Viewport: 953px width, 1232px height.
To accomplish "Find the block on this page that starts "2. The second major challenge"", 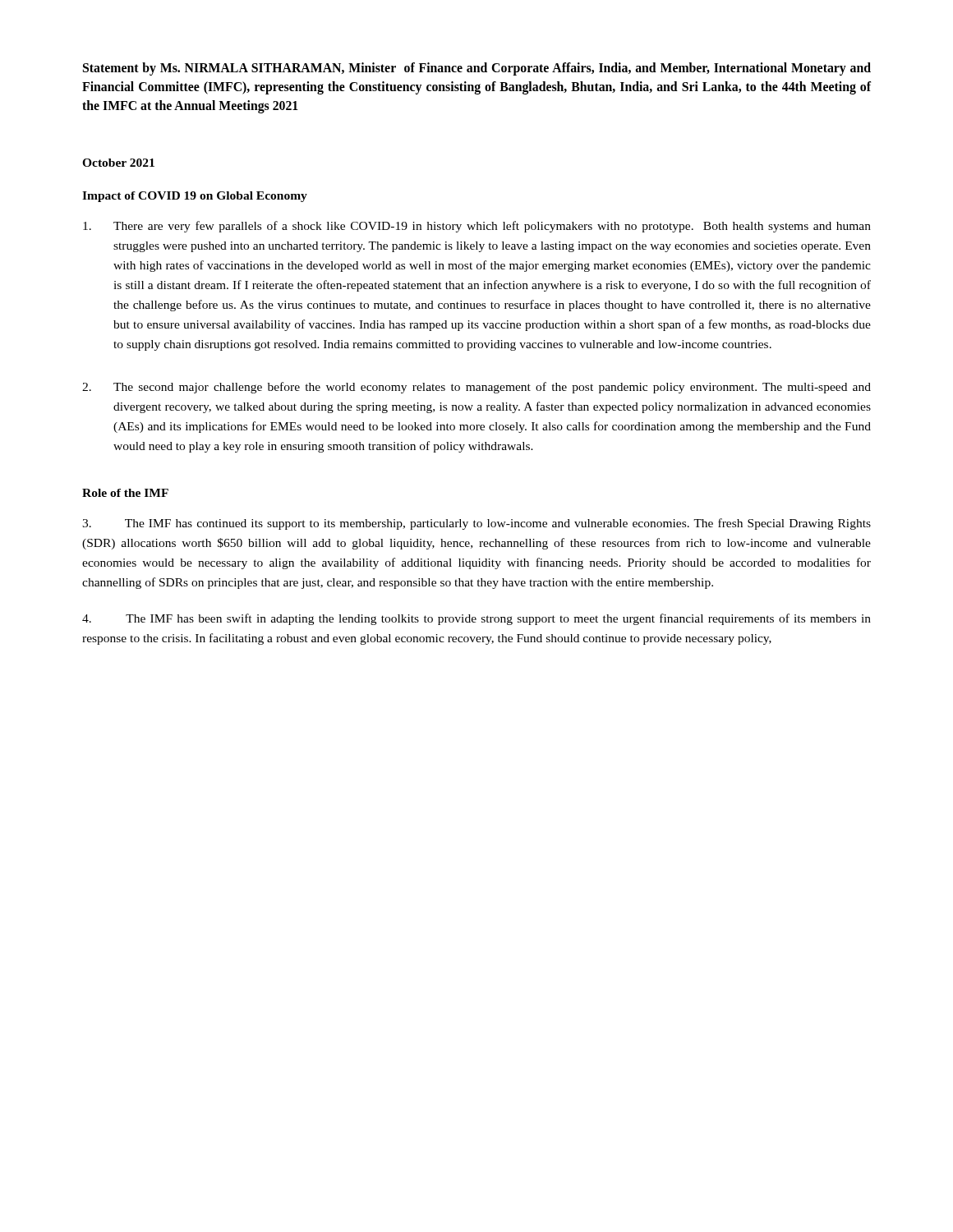I will coord(476,416).
